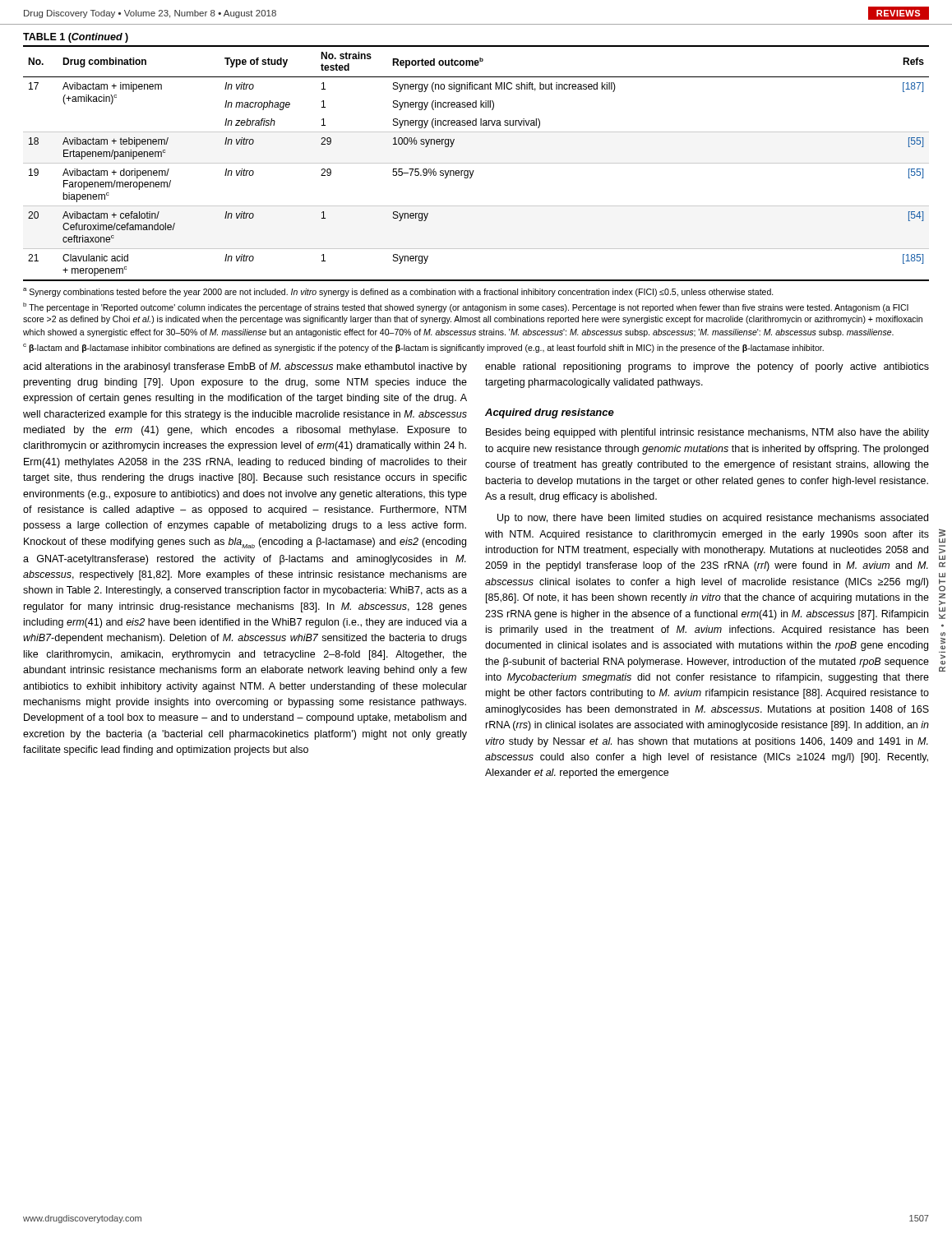Click on the region starting "Besides being equipped with plentiful intrinsic resistance mechanisms,"
Image resolution: width=952 pixels, height=1233 pixels.
pos(707,603)
